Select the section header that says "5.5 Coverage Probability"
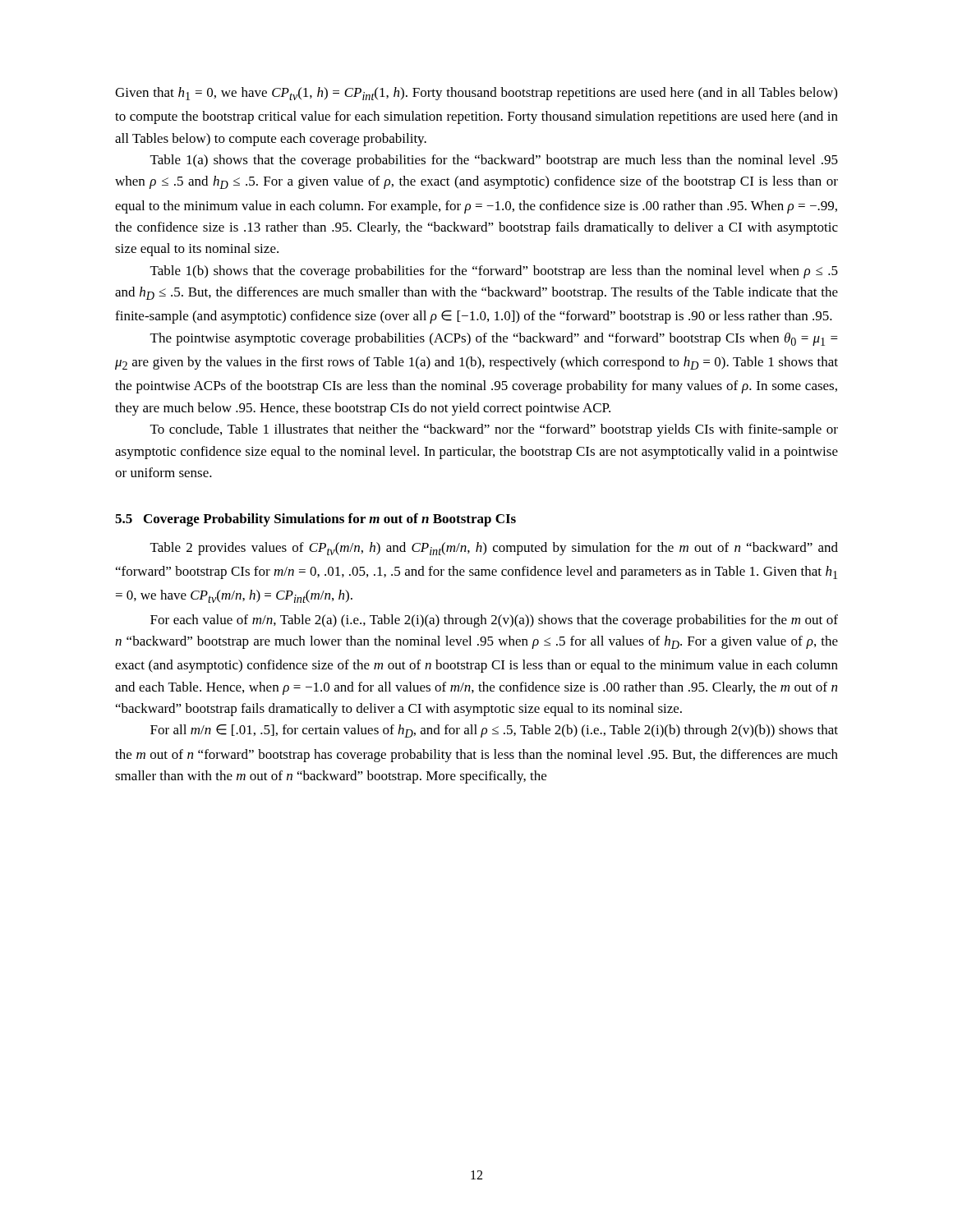 coord(476,519)
